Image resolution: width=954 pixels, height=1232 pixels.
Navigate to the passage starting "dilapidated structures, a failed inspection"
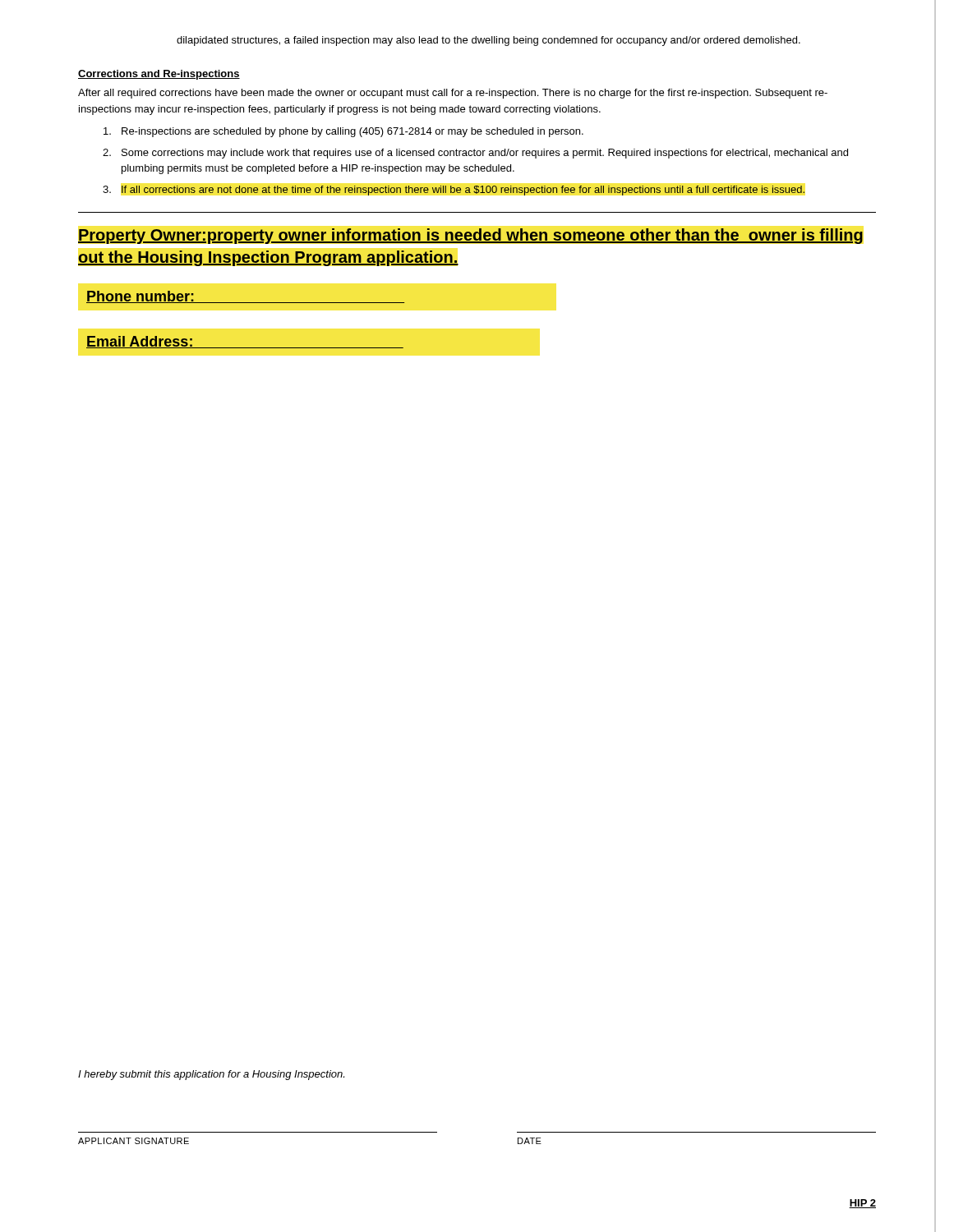click(x=489, y=40)
